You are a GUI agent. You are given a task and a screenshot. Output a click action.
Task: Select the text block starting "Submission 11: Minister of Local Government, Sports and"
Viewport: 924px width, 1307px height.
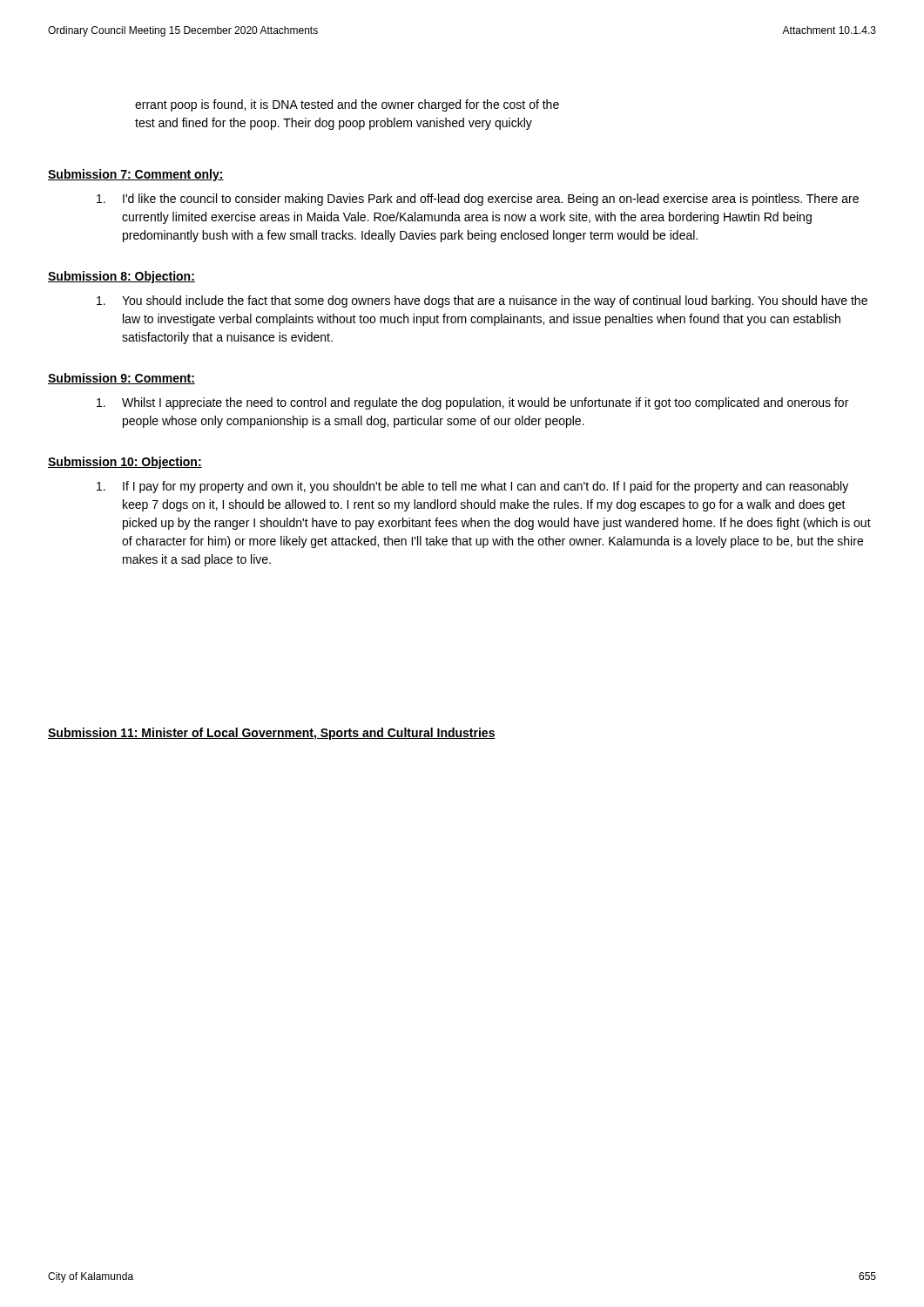(x=271, y=733)
